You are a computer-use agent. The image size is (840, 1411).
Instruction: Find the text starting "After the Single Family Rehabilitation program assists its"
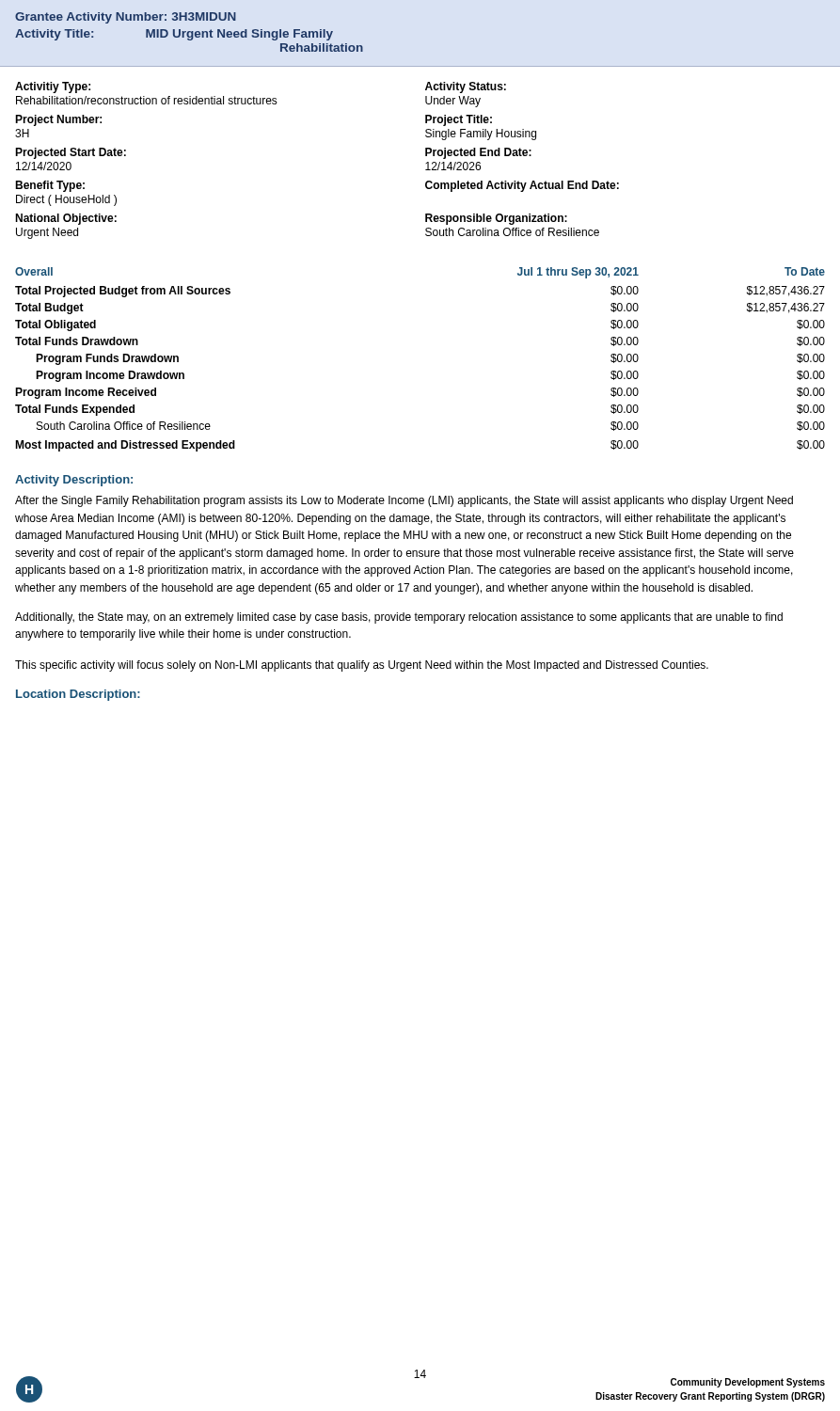(x=405, y=544)
